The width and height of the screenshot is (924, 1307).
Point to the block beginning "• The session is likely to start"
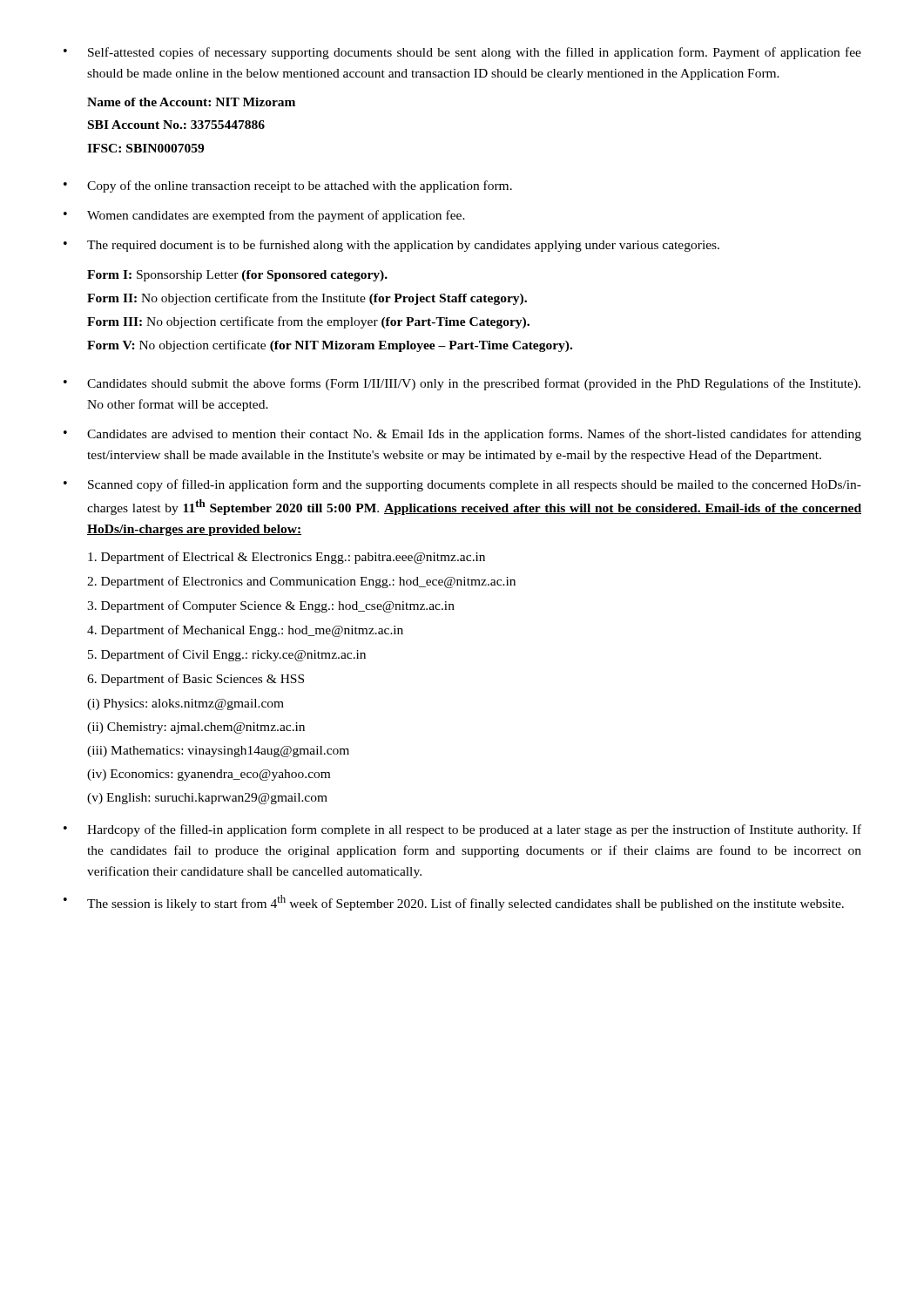[x=462, y=902]
